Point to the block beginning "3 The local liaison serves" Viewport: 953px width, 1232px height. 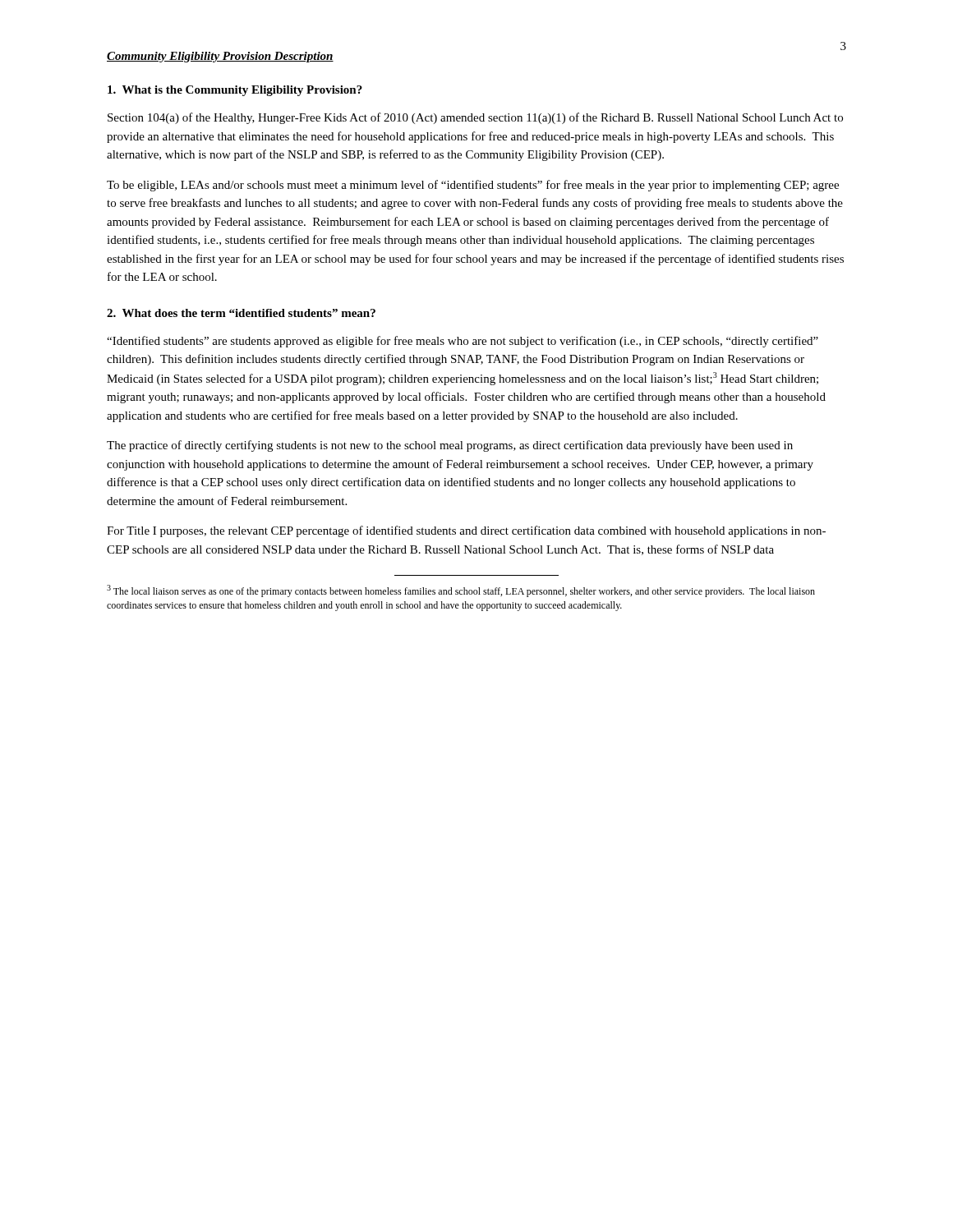(461, 597)
